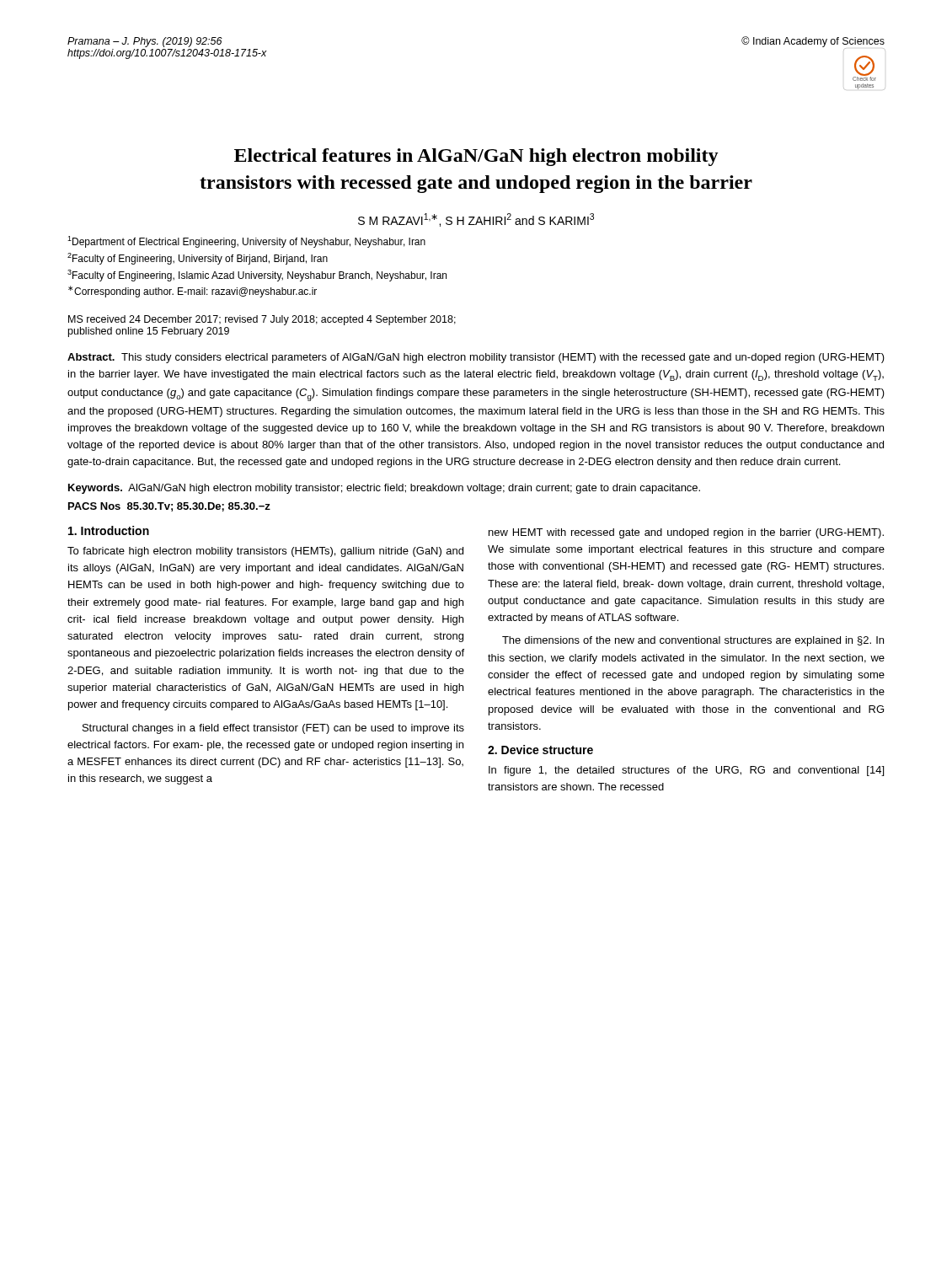Locate the region starting "1Department of Electrical Engineering, University of Neyshabur, Neyshabur,"

[x=257, y=266]
